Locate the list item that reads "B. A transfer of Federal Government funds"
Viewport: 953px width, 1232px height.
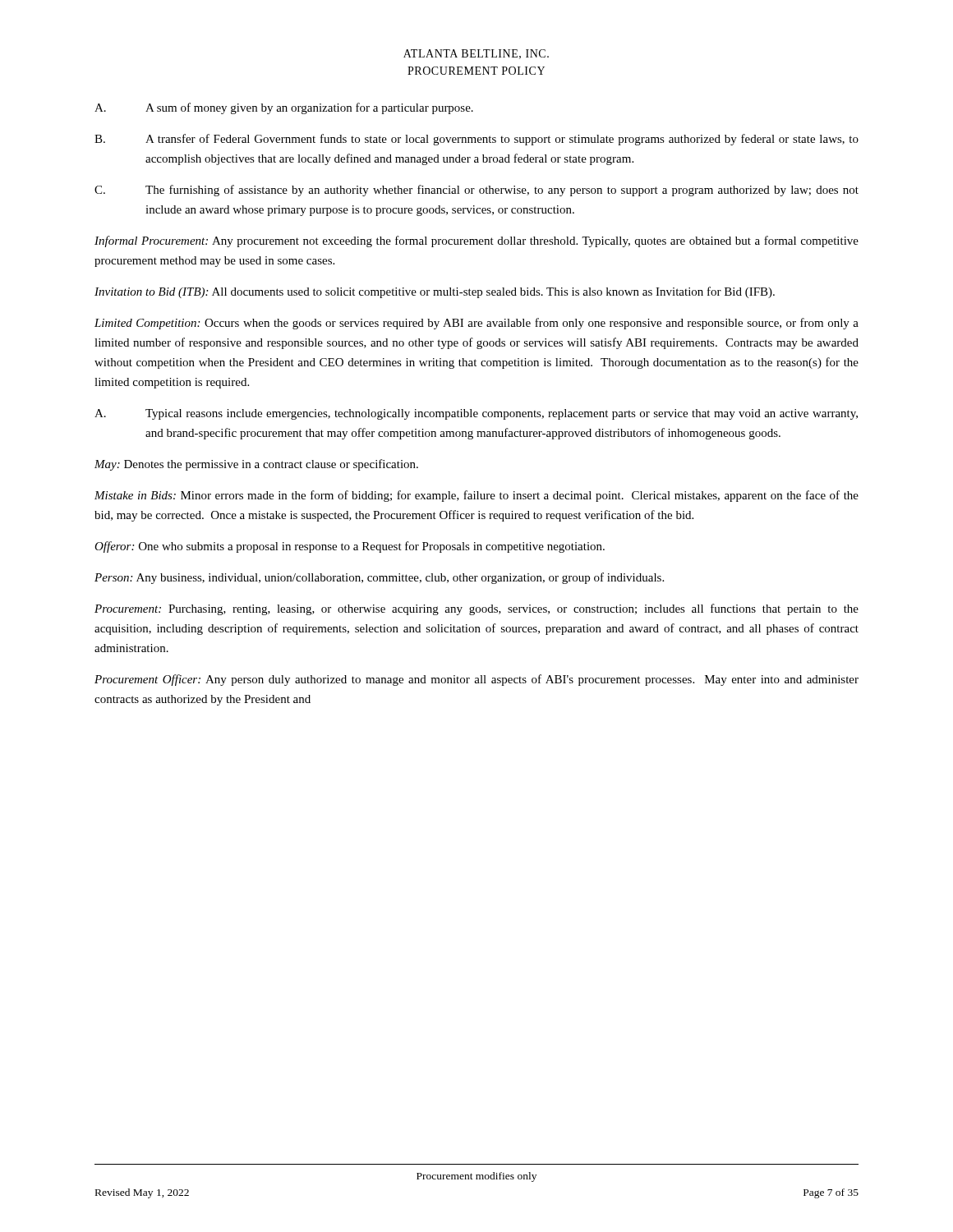click(476, 149)
